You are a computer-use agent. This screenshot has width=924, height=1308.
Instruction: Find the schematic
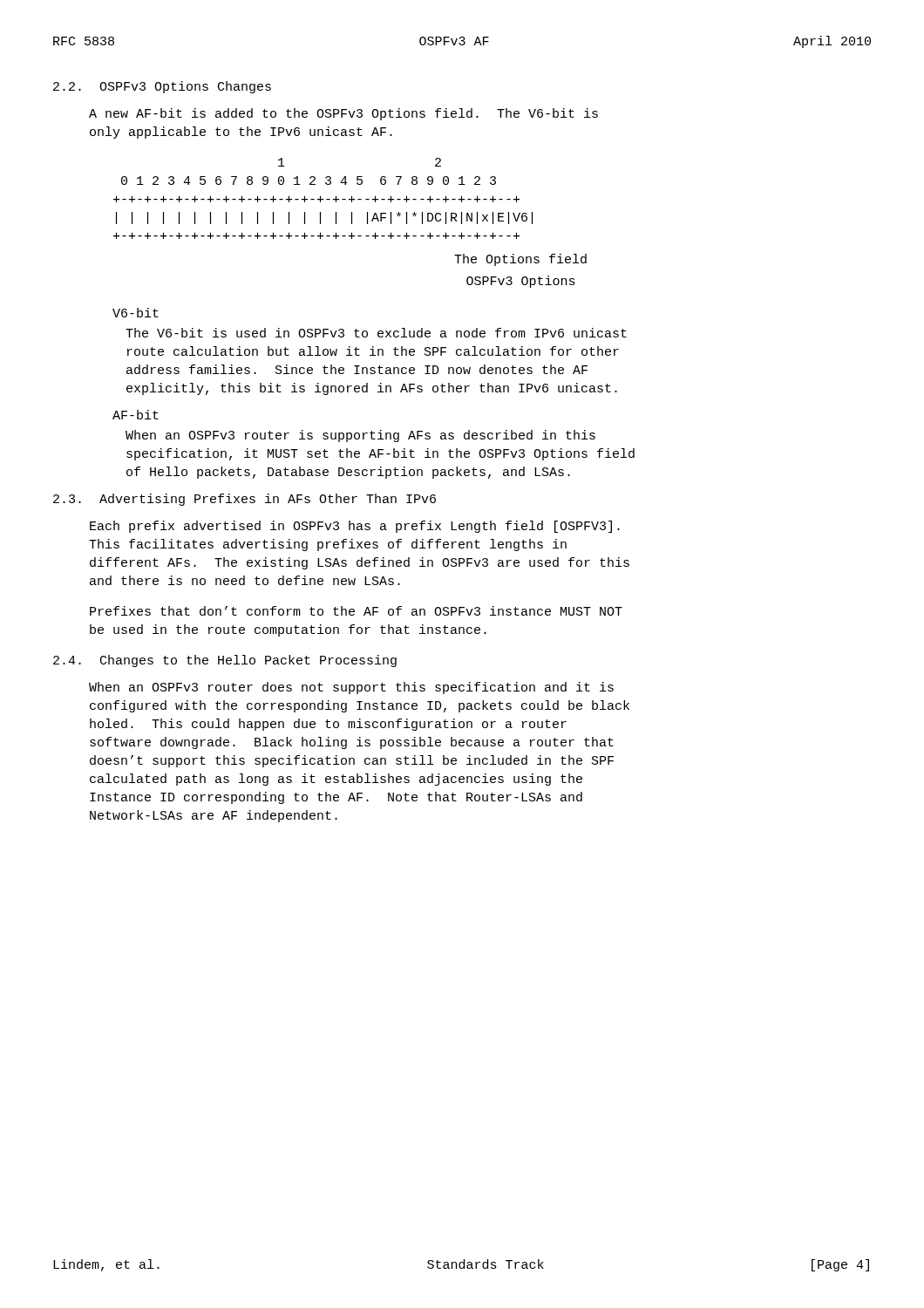point(480,200)
